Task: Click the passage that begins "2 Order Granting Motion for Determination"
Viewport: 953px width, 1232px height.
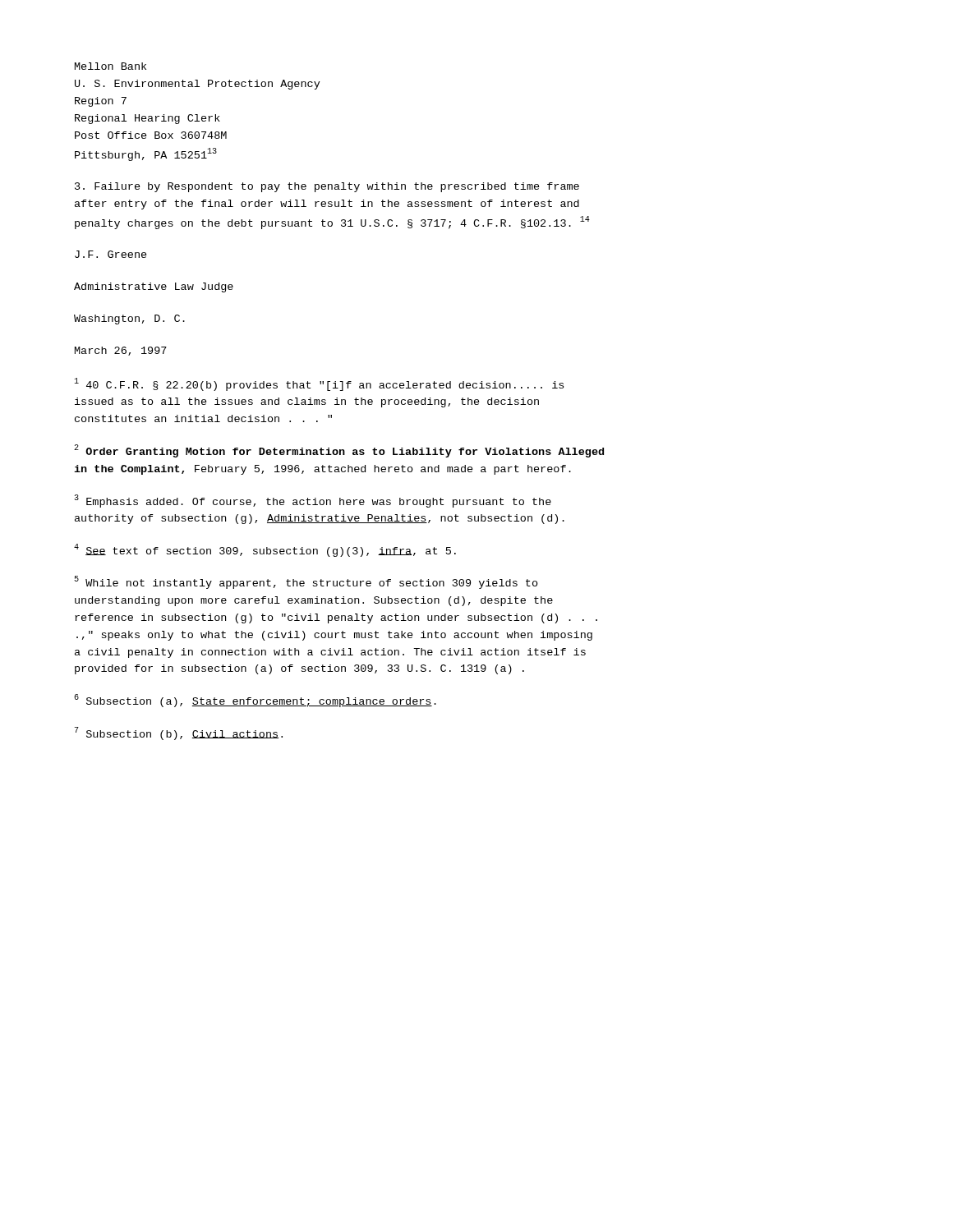Action: click(339, 460)
